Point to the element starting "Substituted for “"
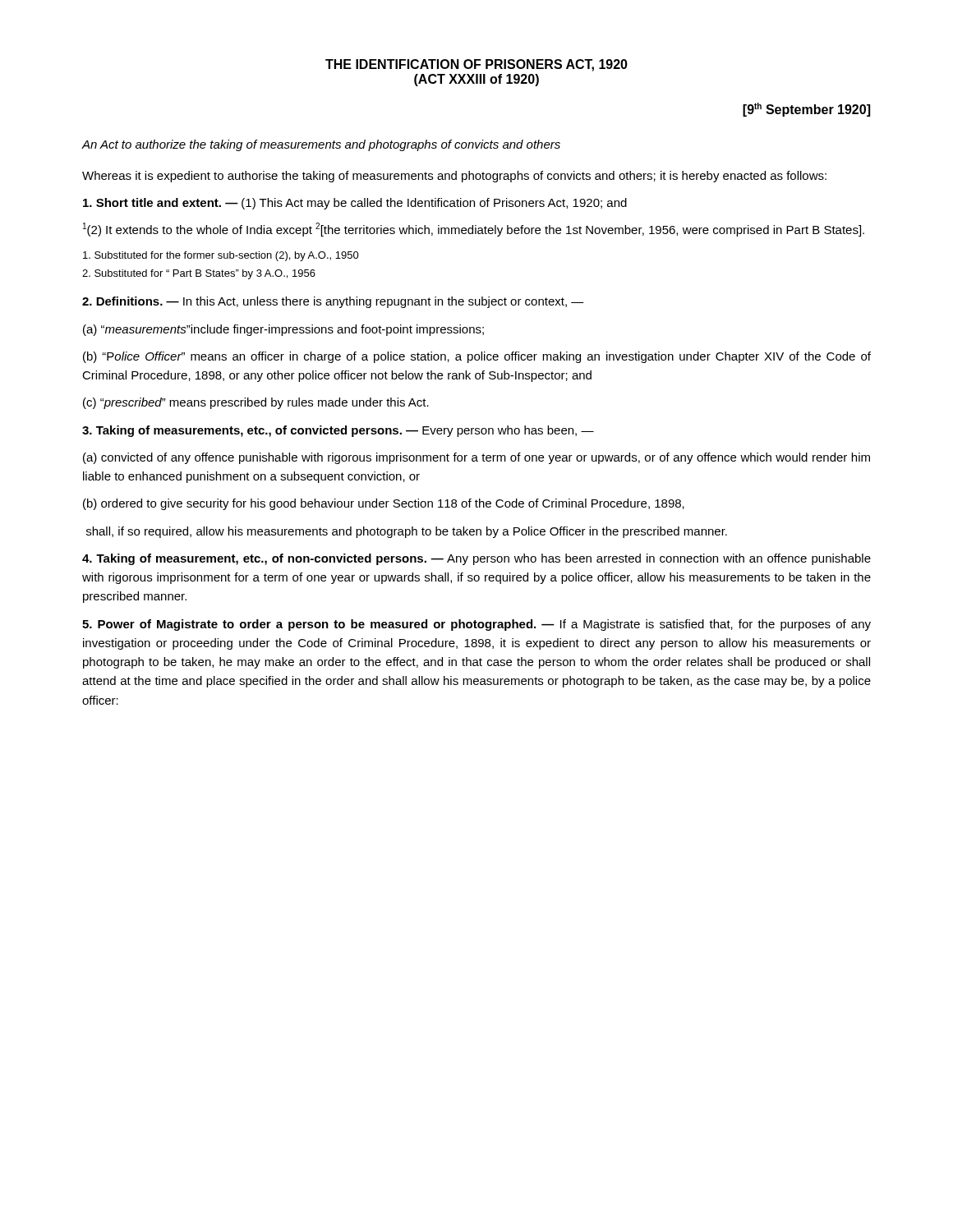 pos(199,273)
